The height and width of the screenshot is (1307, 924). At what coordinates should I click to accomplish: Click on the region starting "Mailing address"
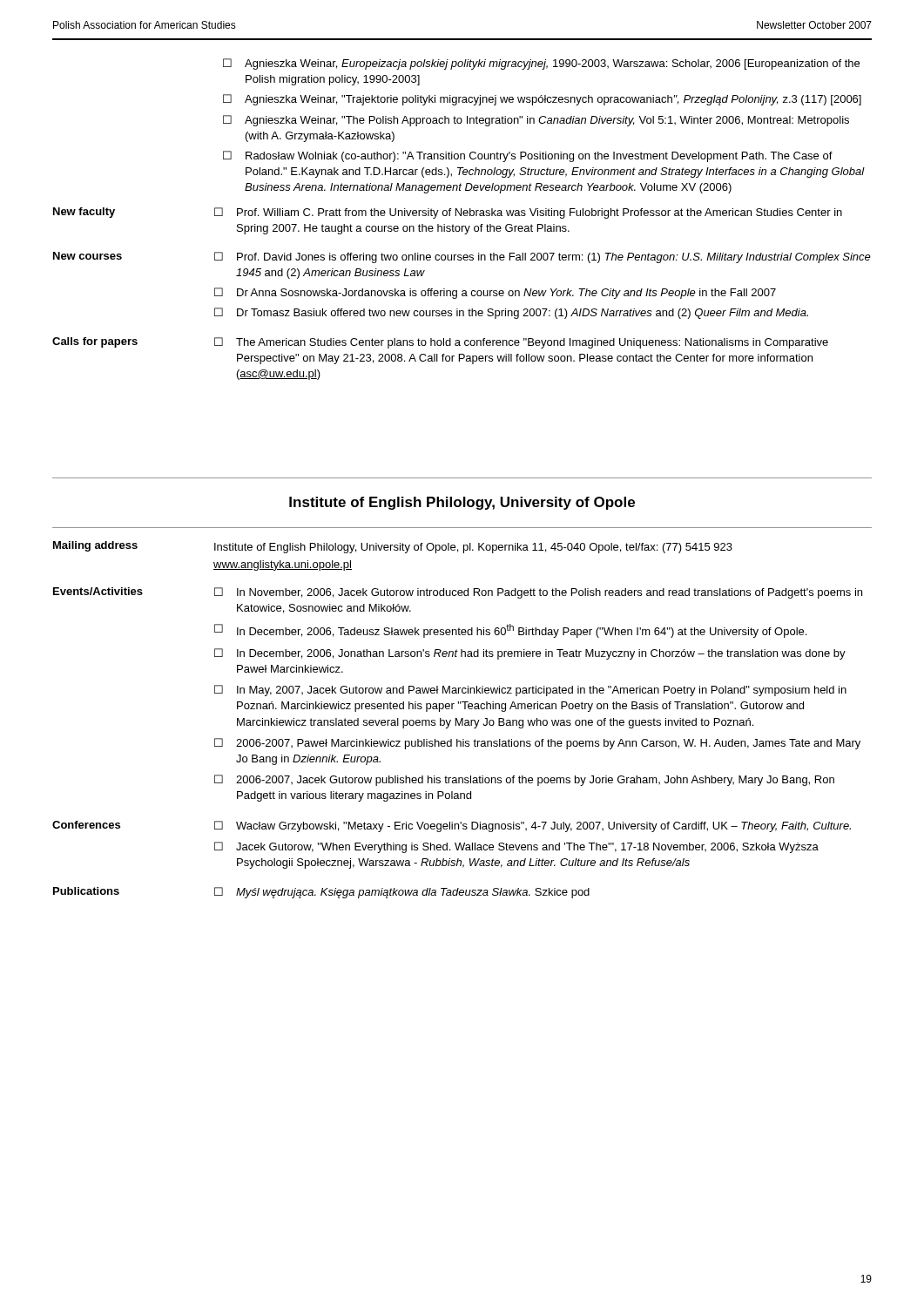pos(95,545)
